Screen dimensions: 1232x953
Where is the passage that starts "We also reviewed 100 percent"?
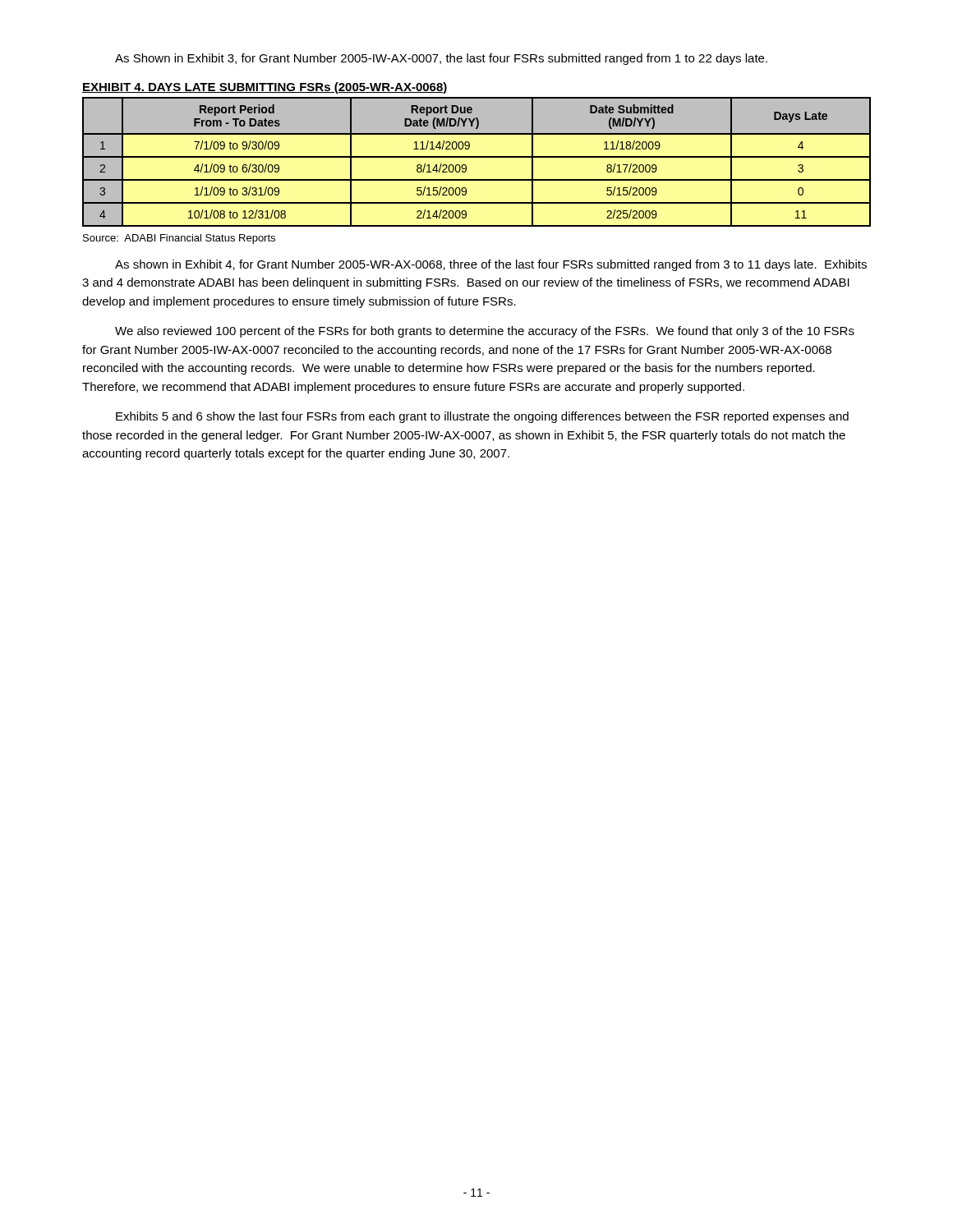pyautogui.click(x=468, y=358)
